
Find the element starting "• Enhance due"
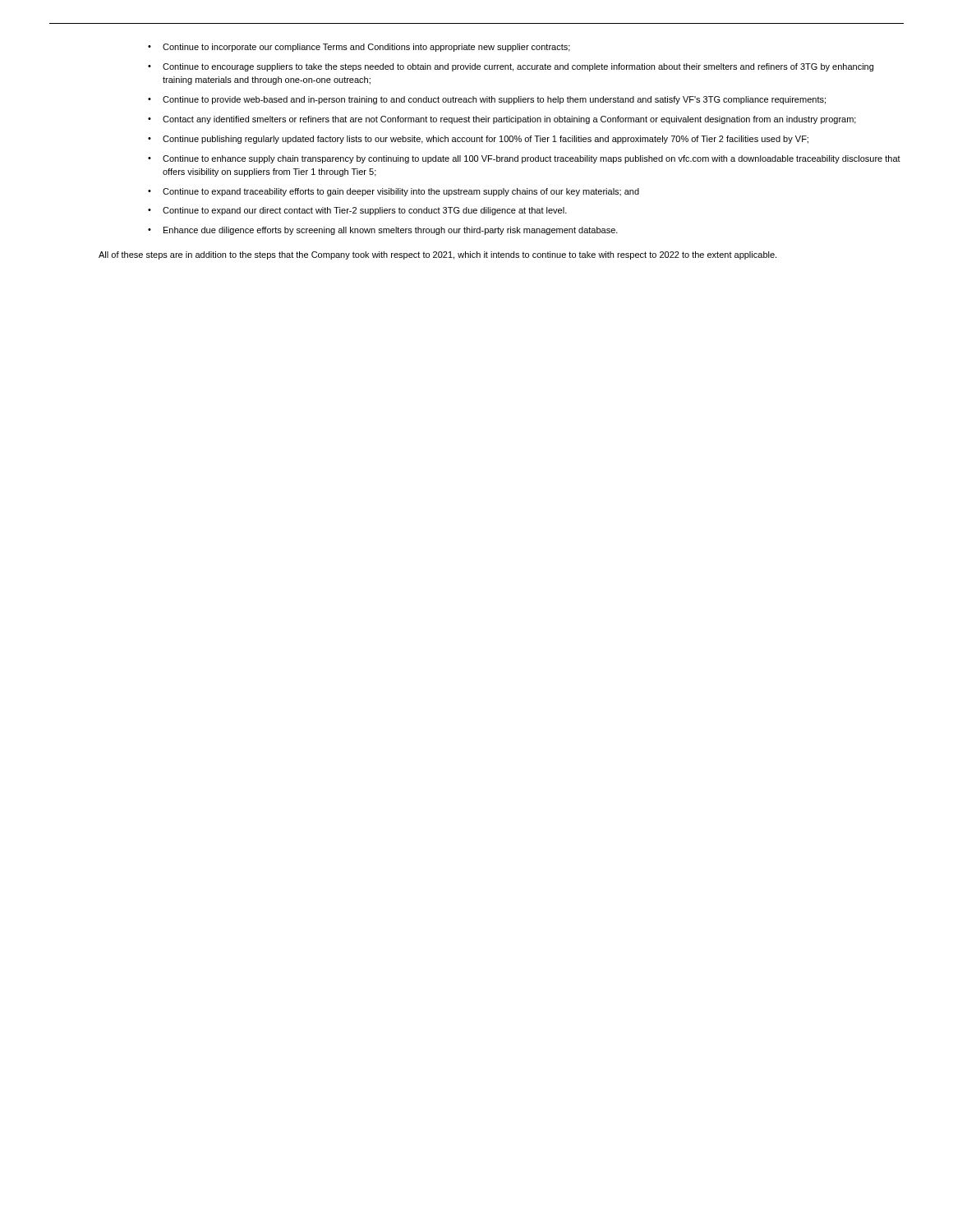coord(526,231)
